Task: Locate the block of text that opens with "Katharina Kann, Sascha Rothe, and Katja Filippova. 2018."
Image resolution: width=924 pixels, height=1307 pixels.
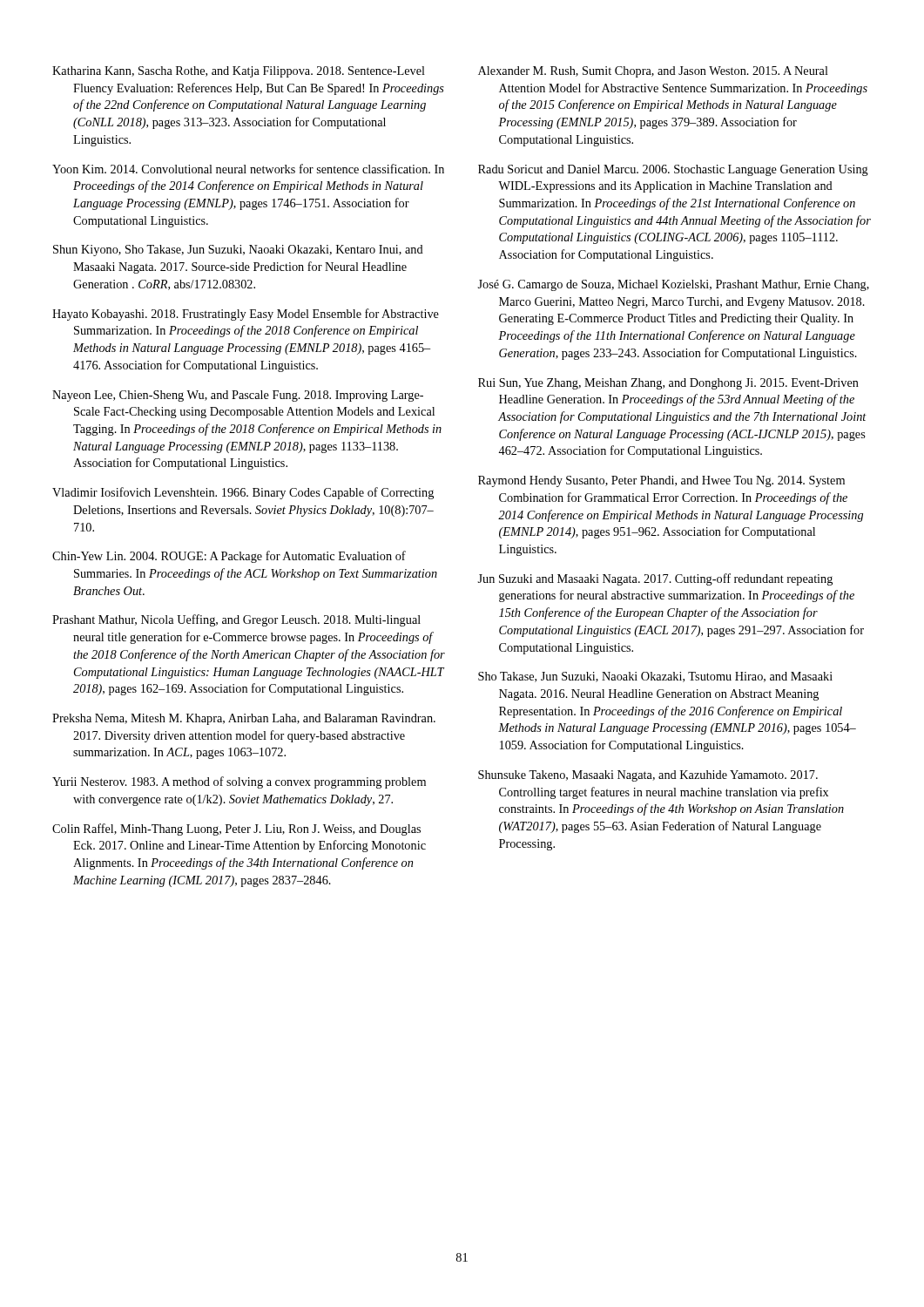Action: pos(248,105)
